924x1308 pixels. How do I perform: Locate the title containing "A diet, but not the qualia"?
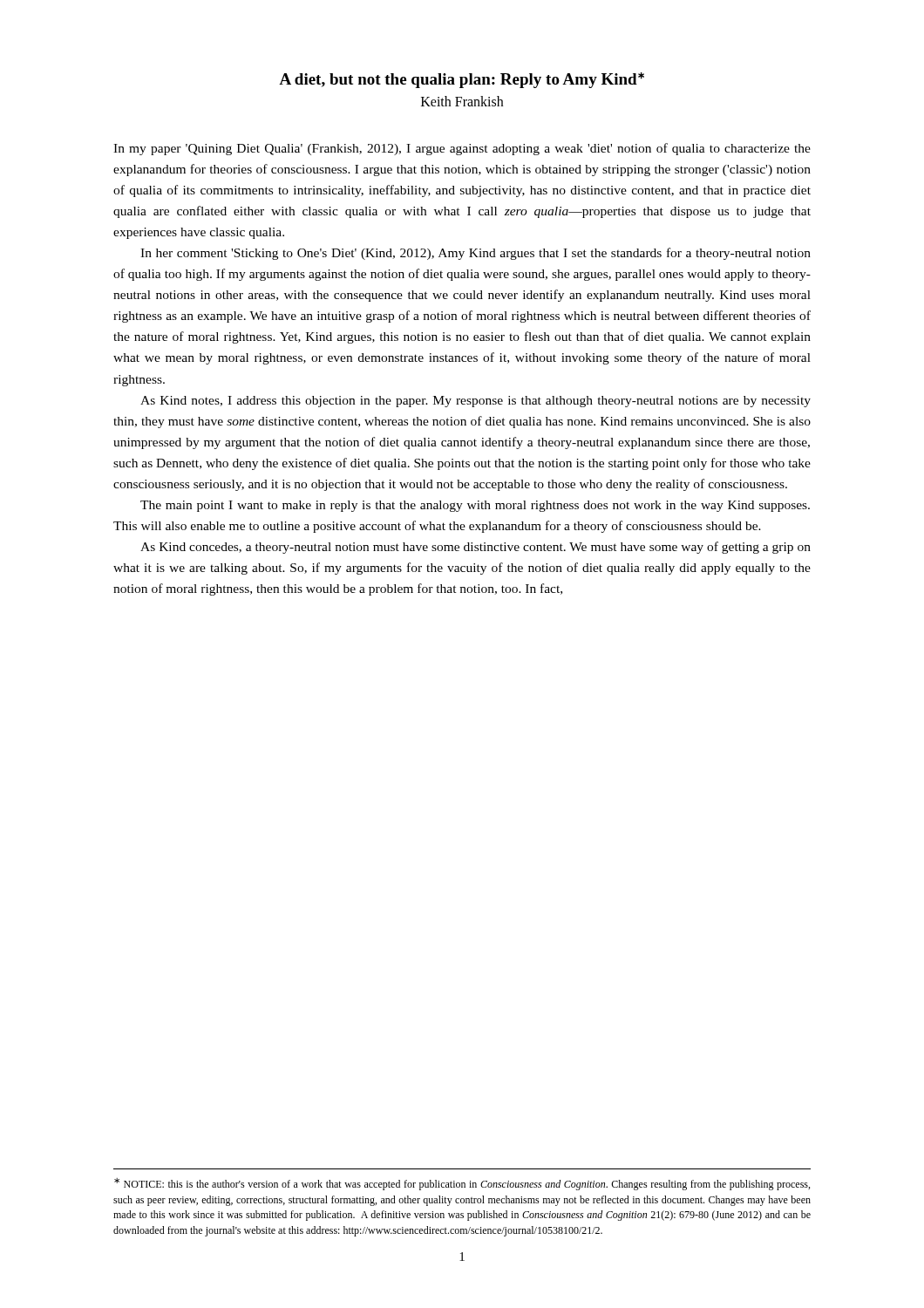point(462,90)
